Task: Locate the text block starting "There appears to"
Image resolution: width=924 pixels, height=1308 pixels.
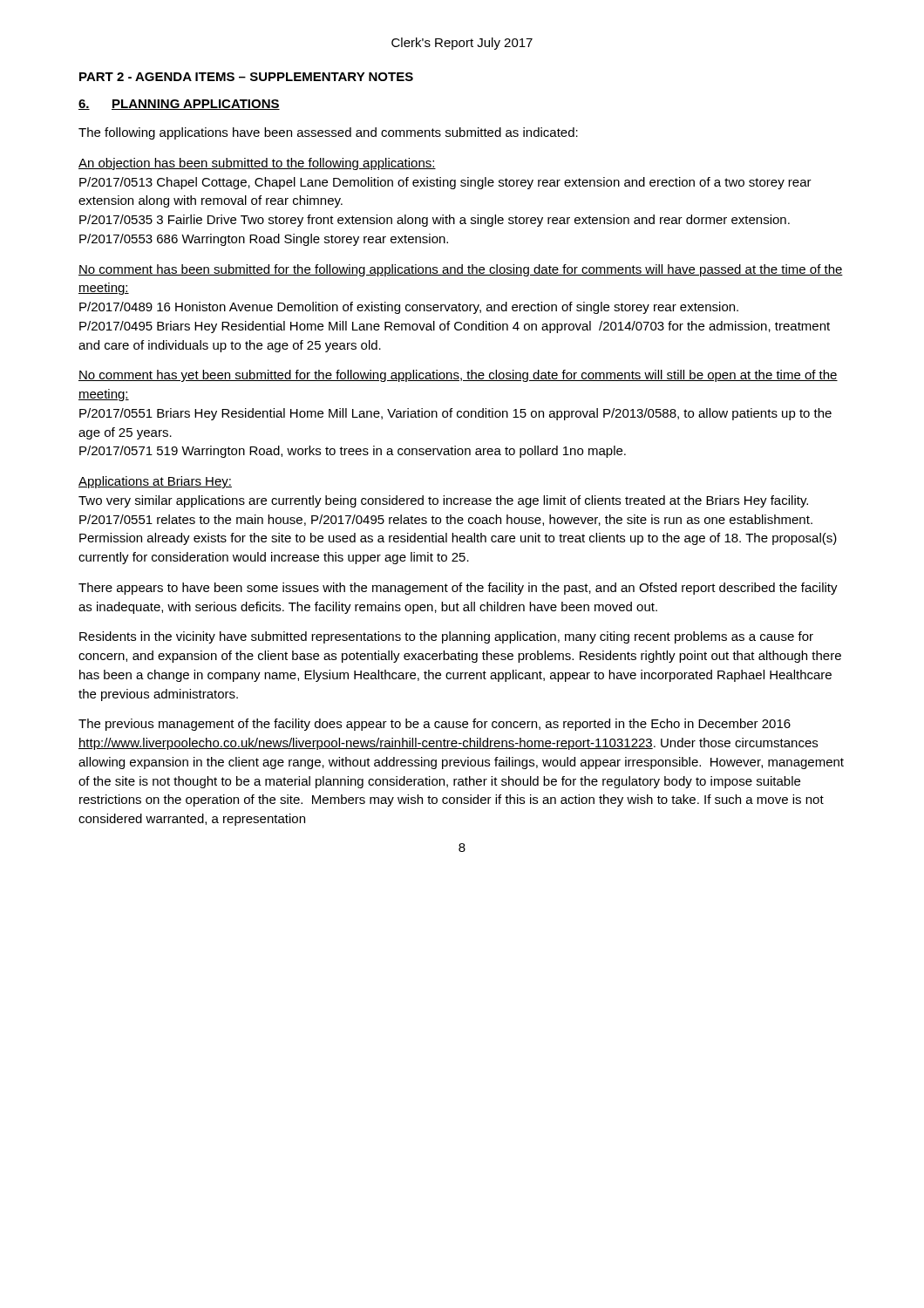Action: tap(458, 597)
